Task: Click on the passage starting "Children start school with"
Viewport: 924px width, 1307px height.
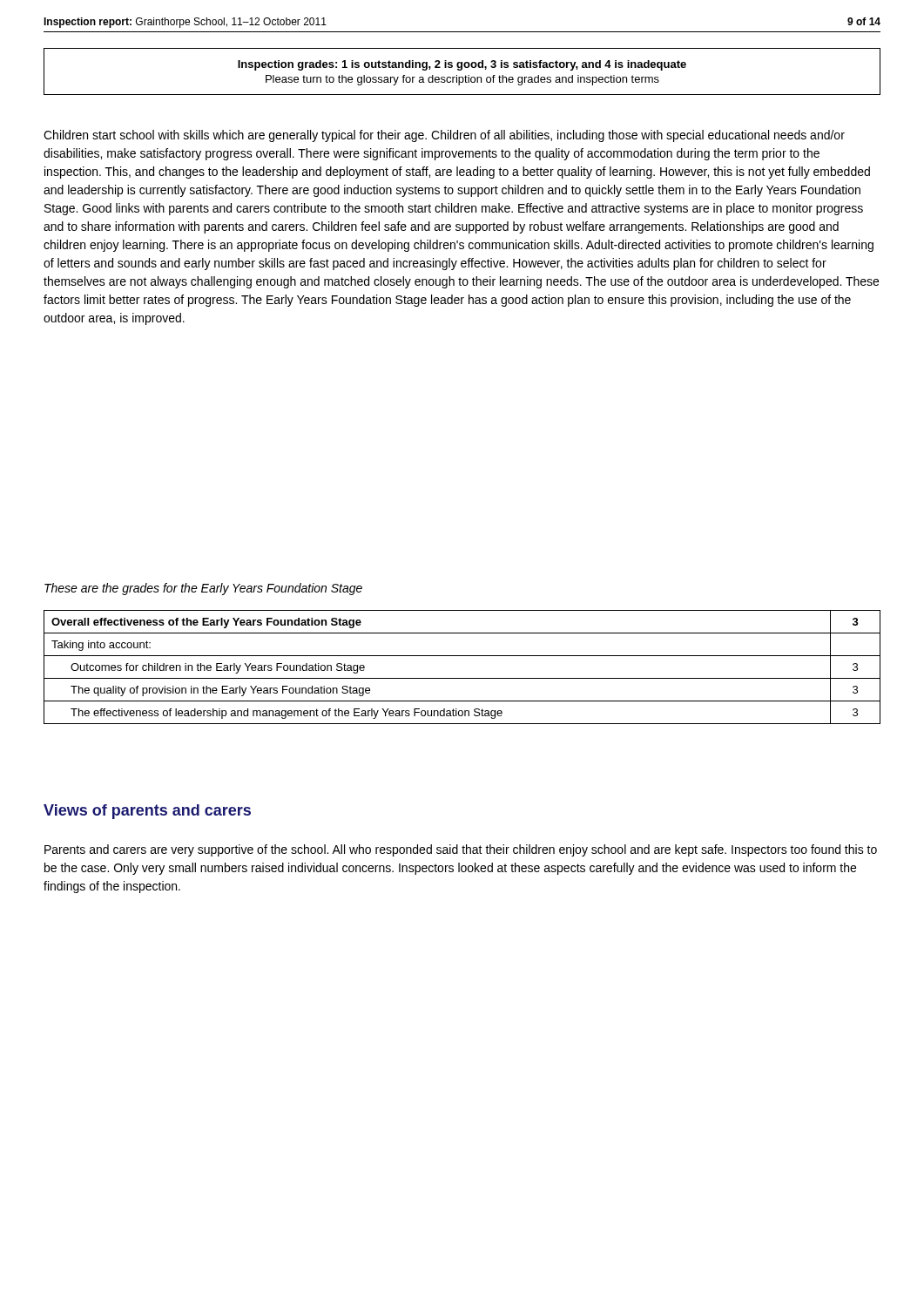Action: (461, 227)
